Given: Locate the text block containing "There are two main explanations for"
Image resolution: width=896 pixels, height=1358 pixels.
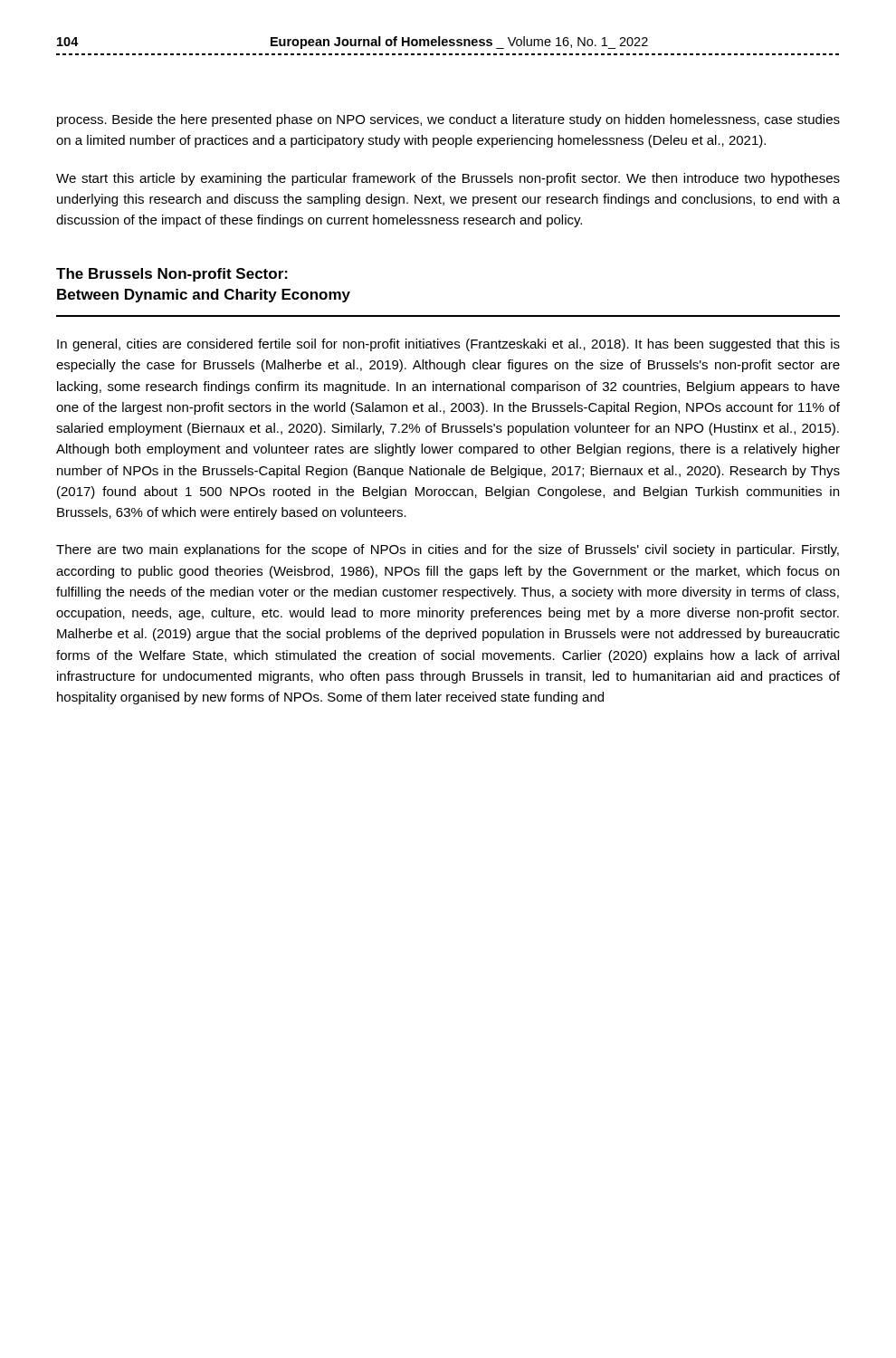Looking at the screenshot, I should (x=448, y=623).
